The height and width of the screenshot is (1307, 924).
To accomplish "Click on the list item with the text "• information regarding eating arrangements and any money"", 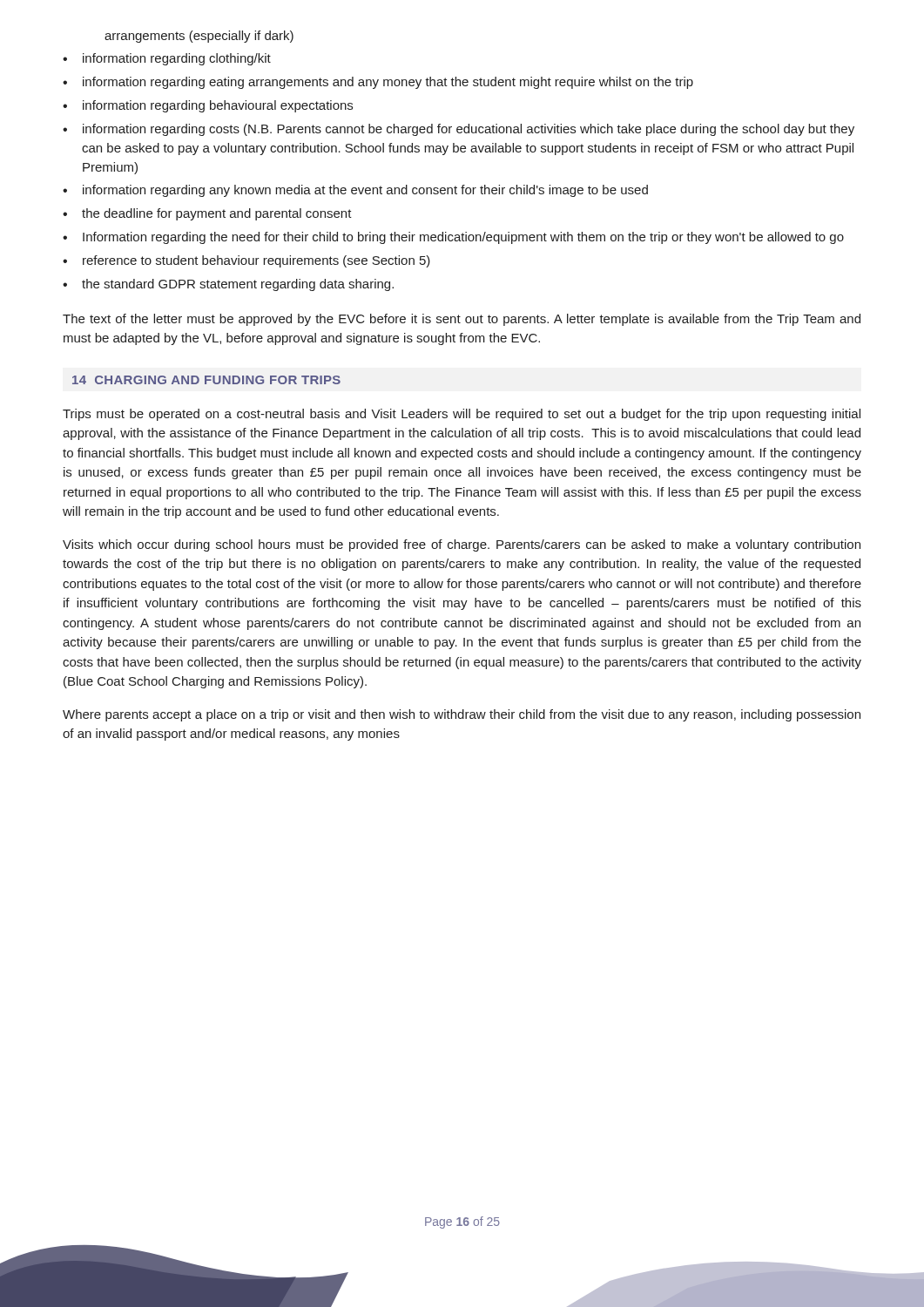I will pyautogui.click(x=462, y=82).
